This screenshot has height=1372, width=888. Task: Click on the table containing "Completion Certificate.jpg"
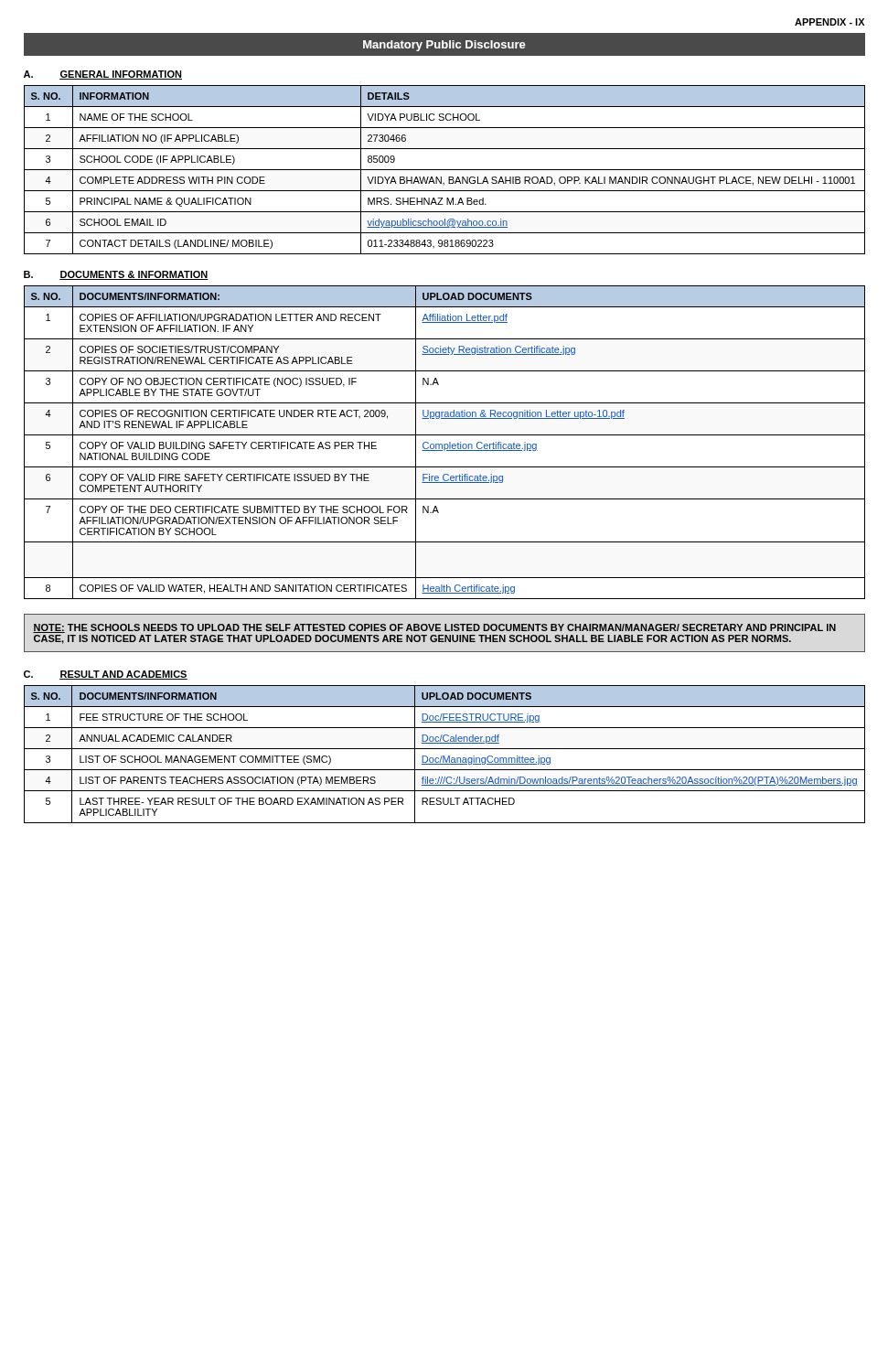(444, 442)
